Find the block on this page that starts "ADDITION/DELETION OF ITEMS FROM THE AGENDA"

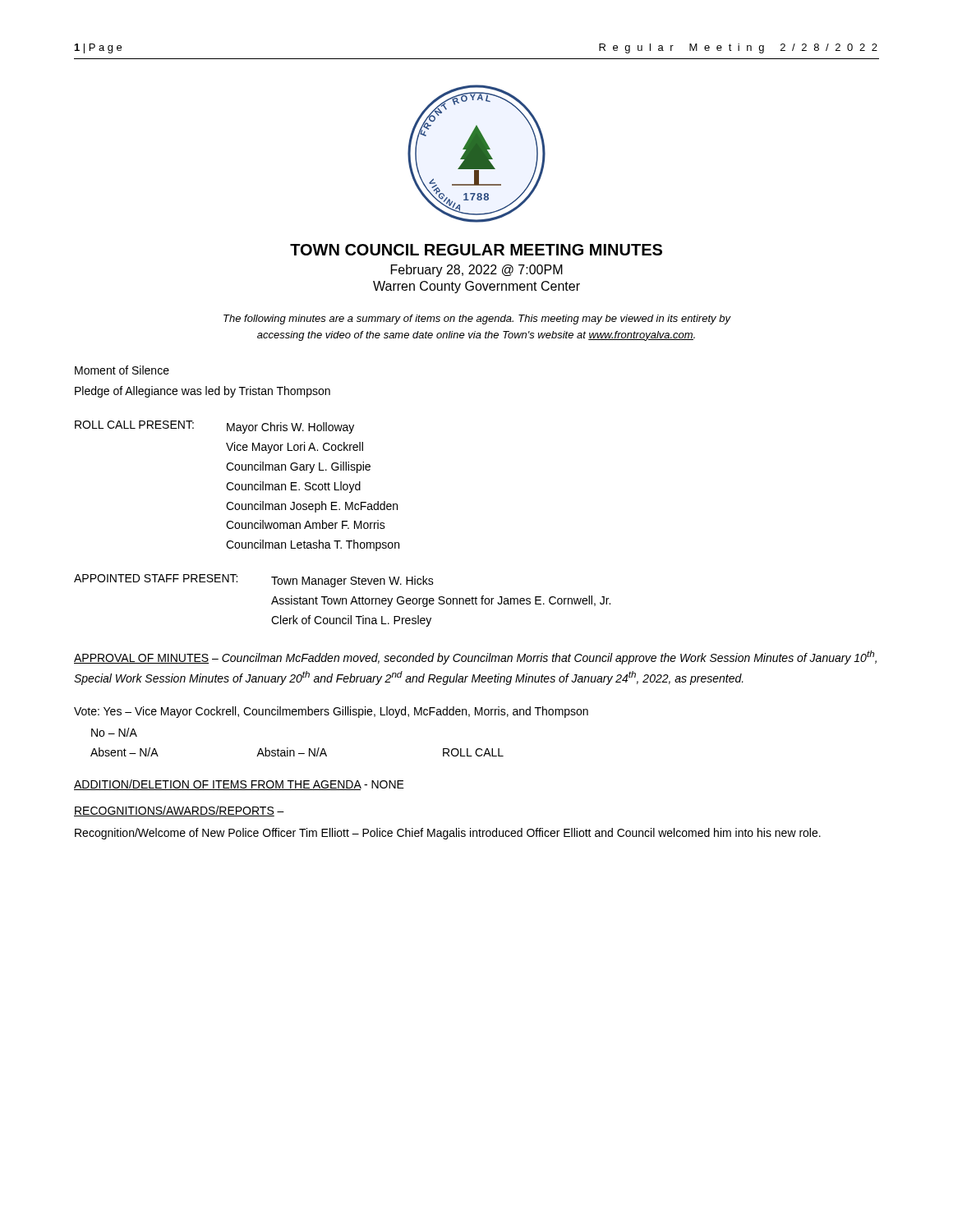point(239,784)
